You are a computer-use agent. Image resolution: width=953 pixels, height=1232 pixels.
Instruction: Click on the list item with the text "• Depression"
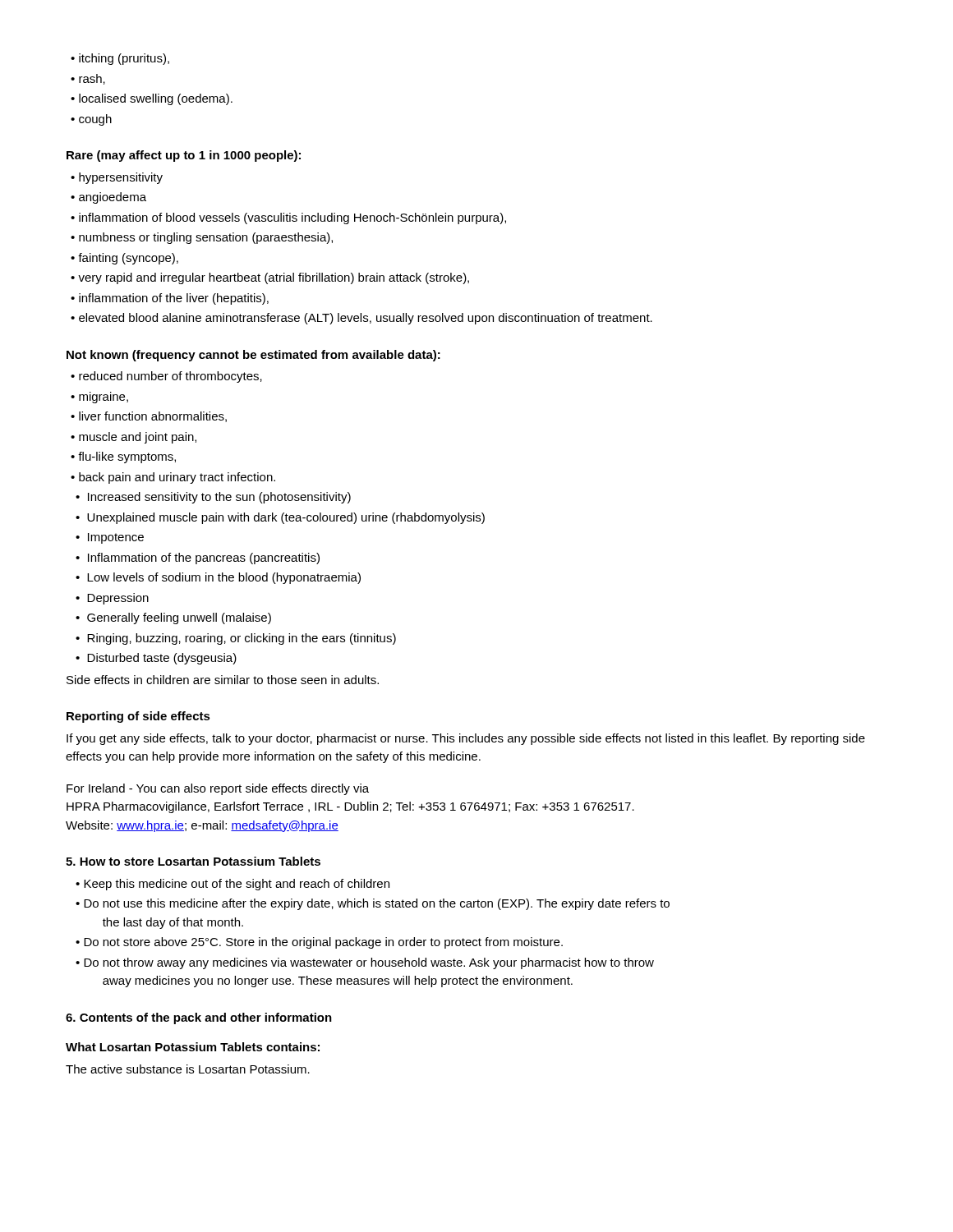(x=112, y=597)
